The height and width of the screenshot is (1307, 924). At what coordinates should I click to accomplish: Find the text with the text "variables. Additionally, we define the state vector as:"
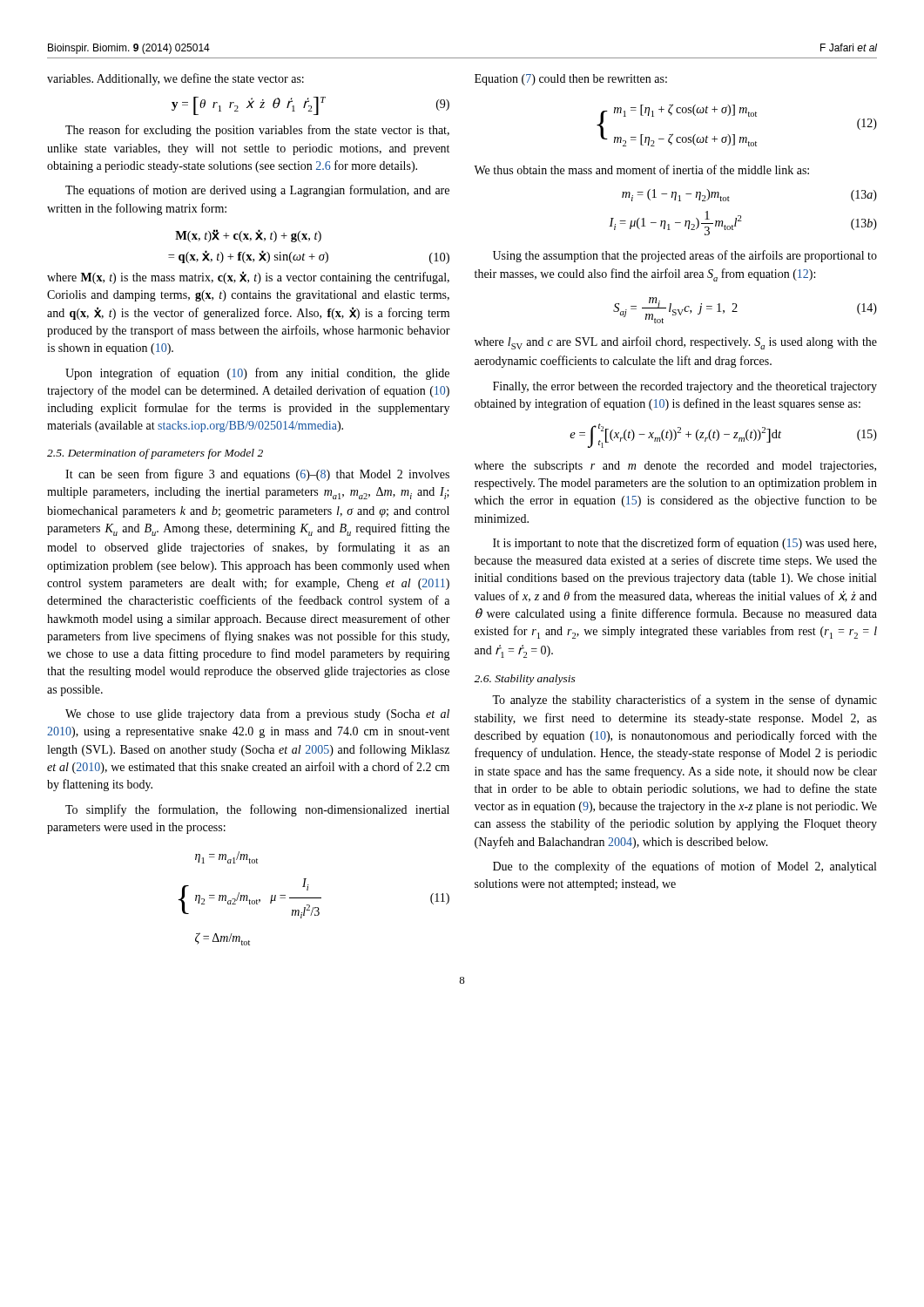click(248, 79)
